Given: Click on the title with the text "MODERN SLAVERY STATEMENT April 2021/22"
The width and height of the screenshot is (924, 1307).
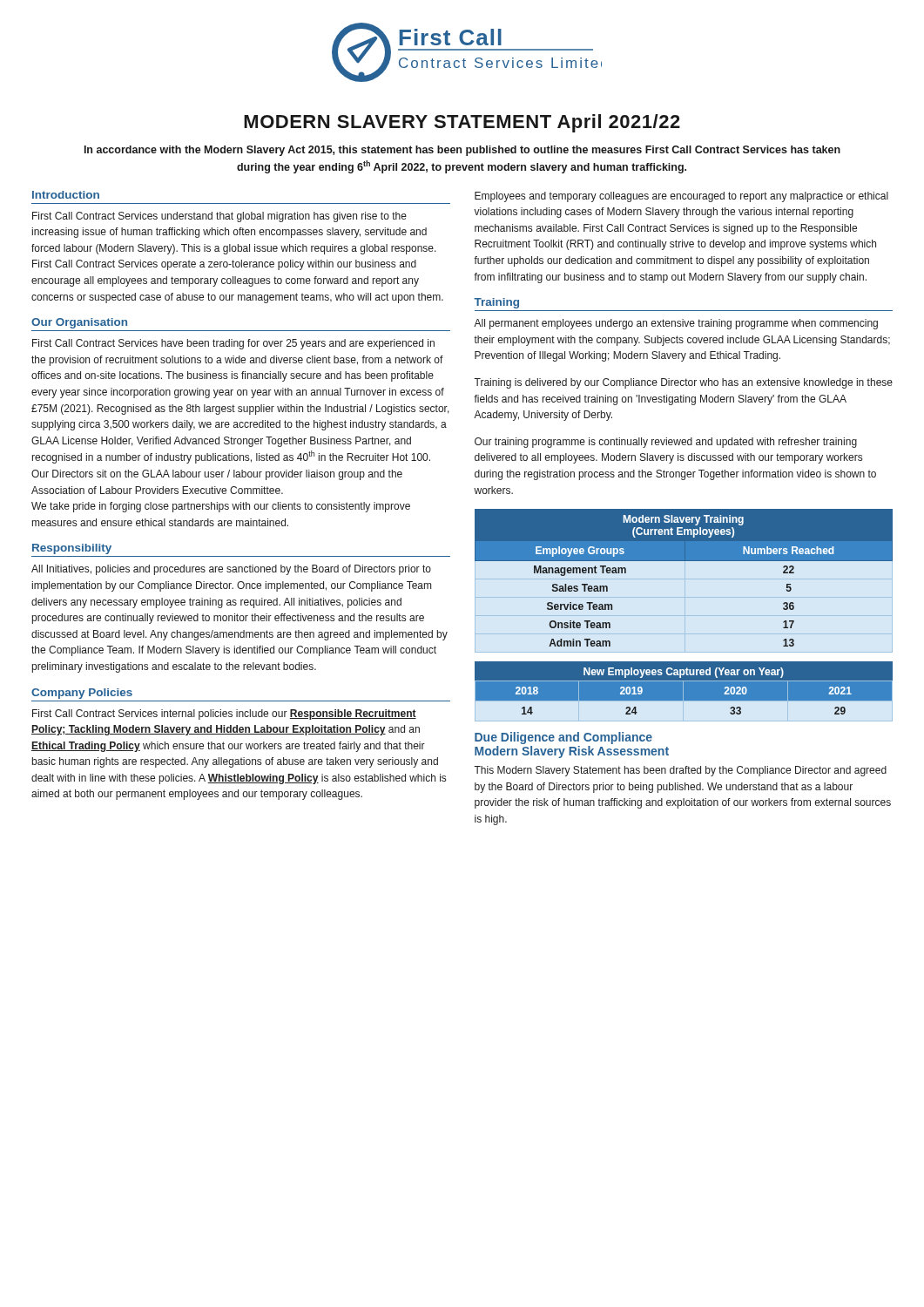Looking at the screenshot, I should coord(462,122).
